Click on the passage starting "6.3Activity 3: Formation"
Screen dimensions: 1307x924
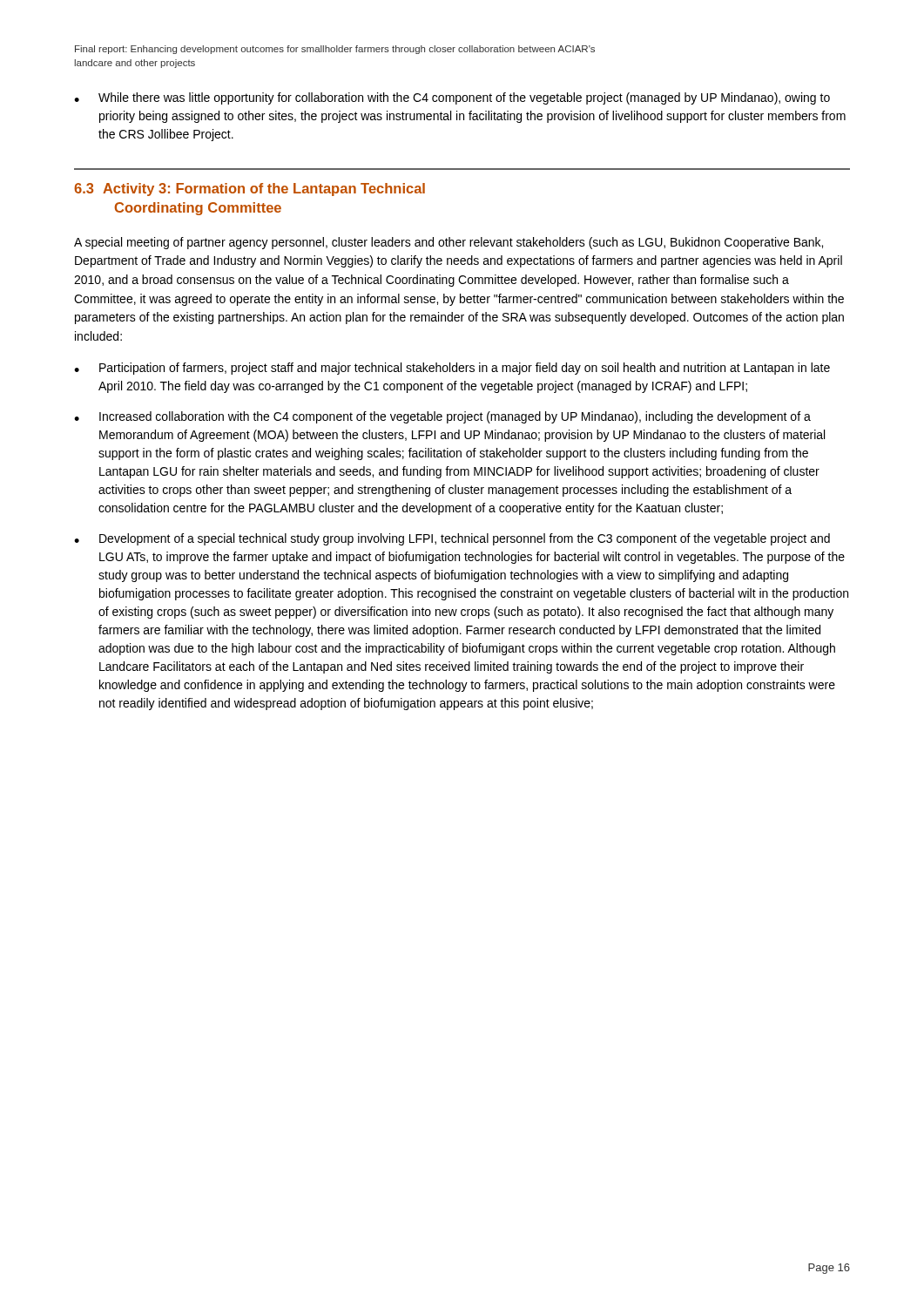[250, 190]
